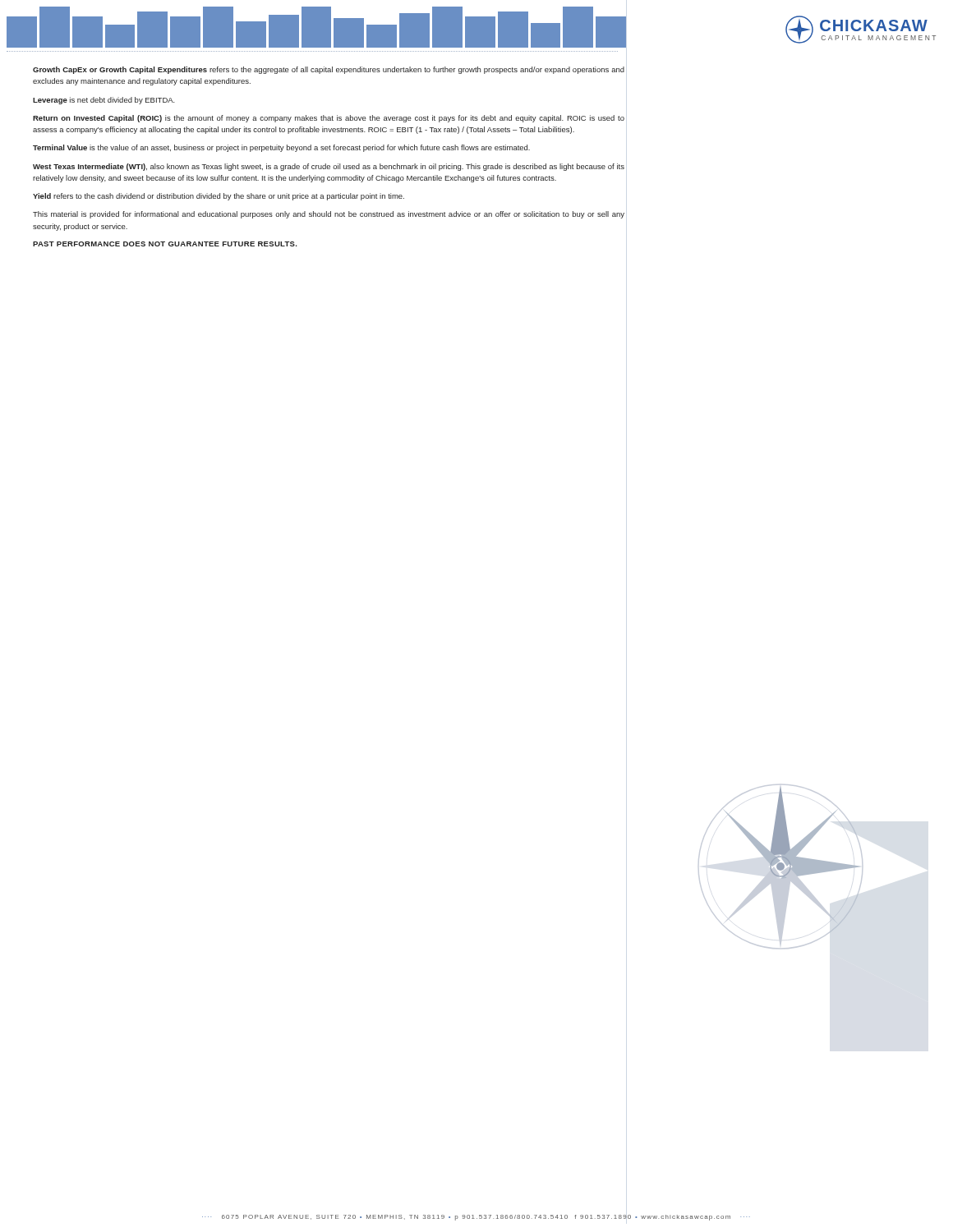
Task: Find the text containing "PAST PERFORMANCE DOES NOT GUARANTEE FUTURE RESULTS."
Action: pos(165,243)
